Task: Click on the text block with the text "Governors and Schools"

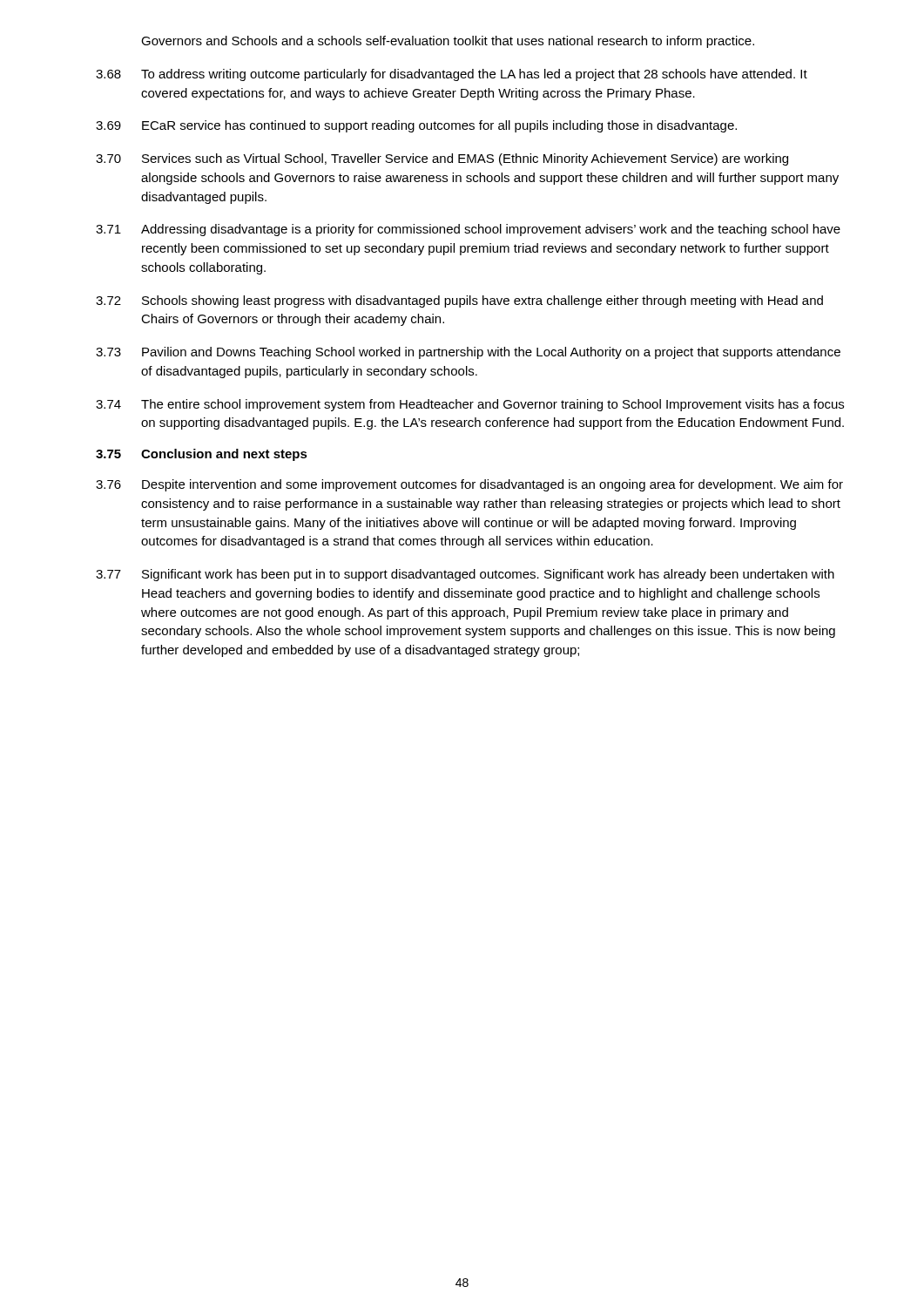Action: (448, 41)
